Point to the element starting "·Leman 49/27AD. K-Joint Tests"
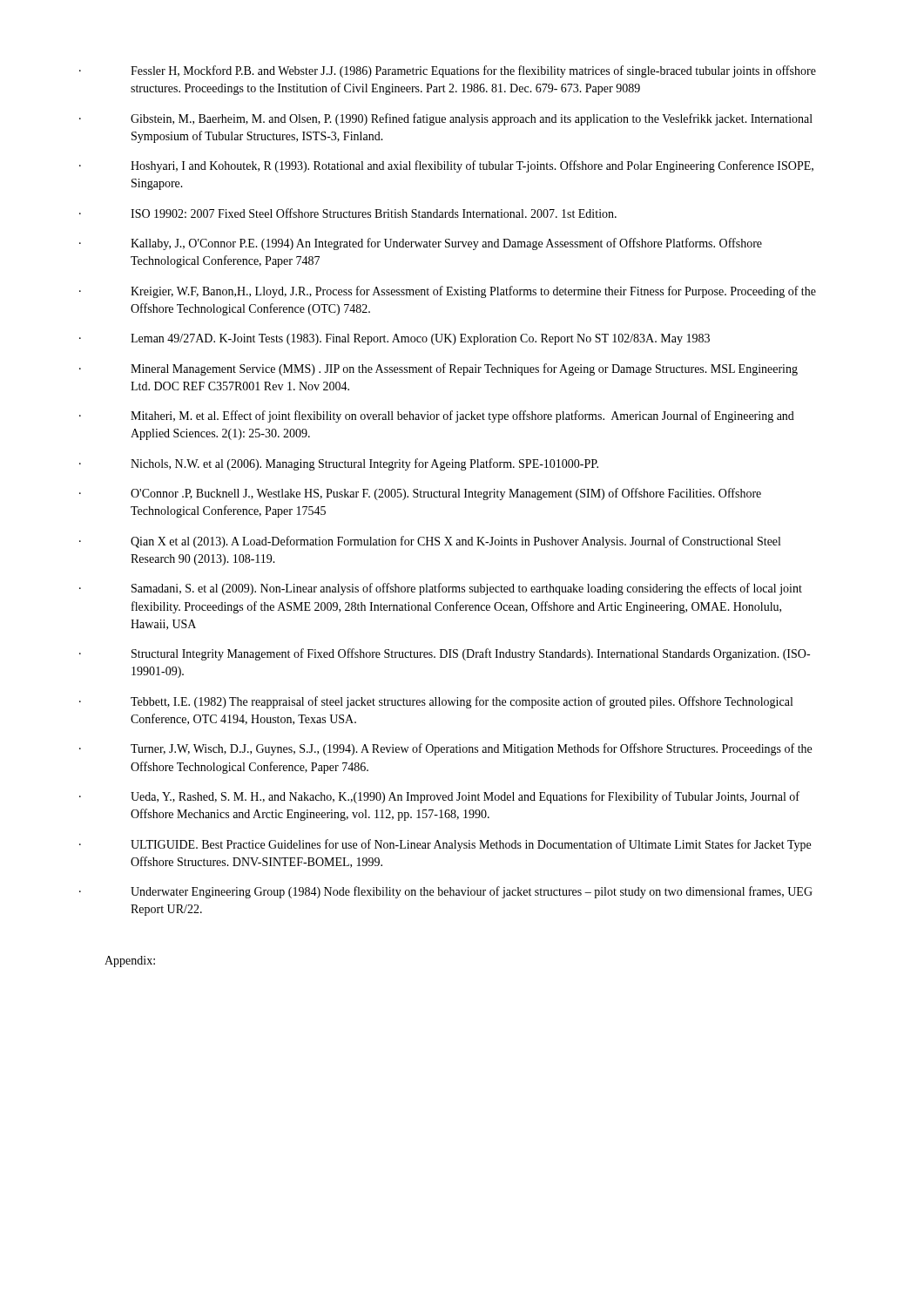The width and height of the screenshot is (924, 1307). coord(407,339)
